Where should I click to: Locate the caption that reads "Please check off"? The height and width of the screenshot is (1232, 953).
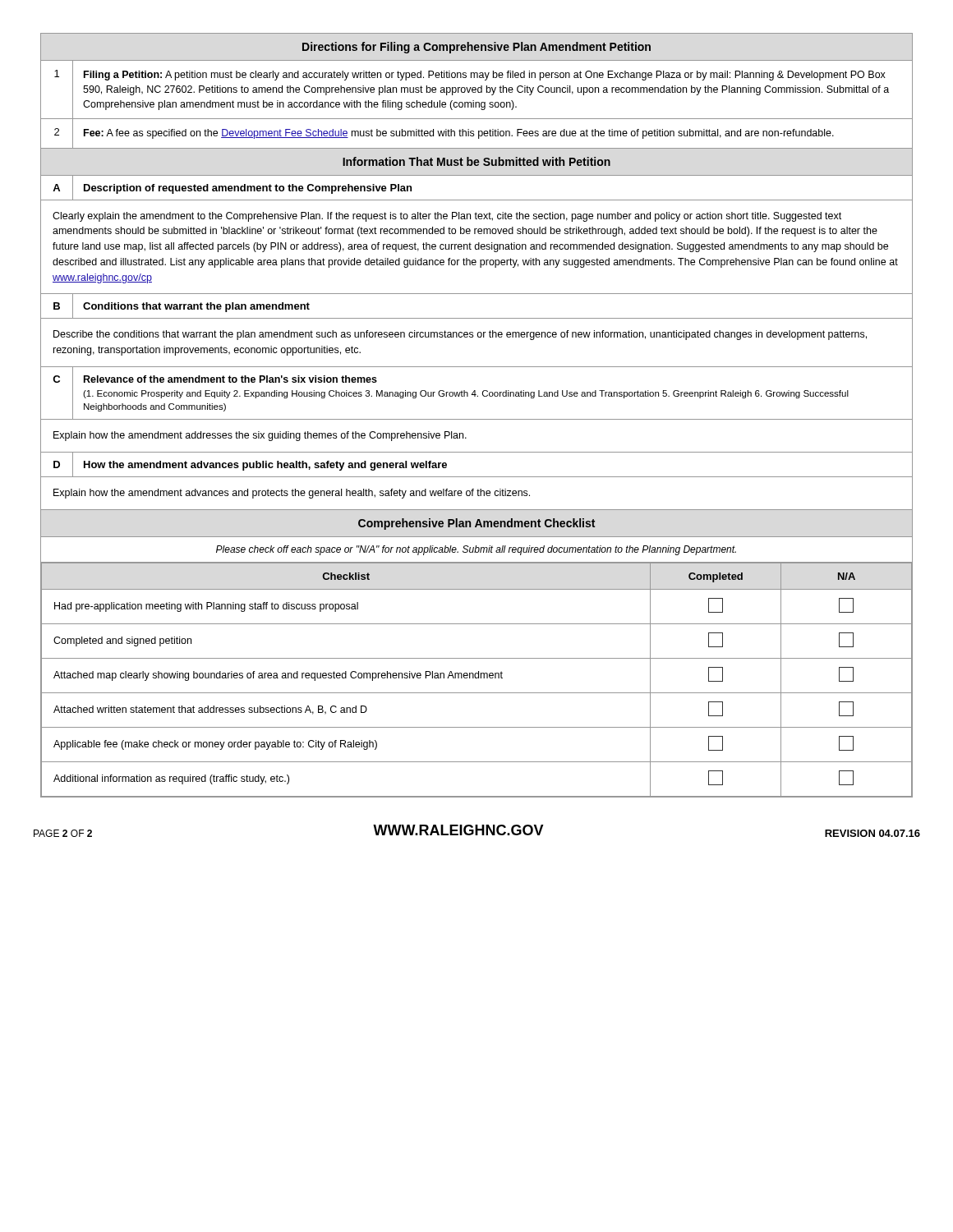476,549
